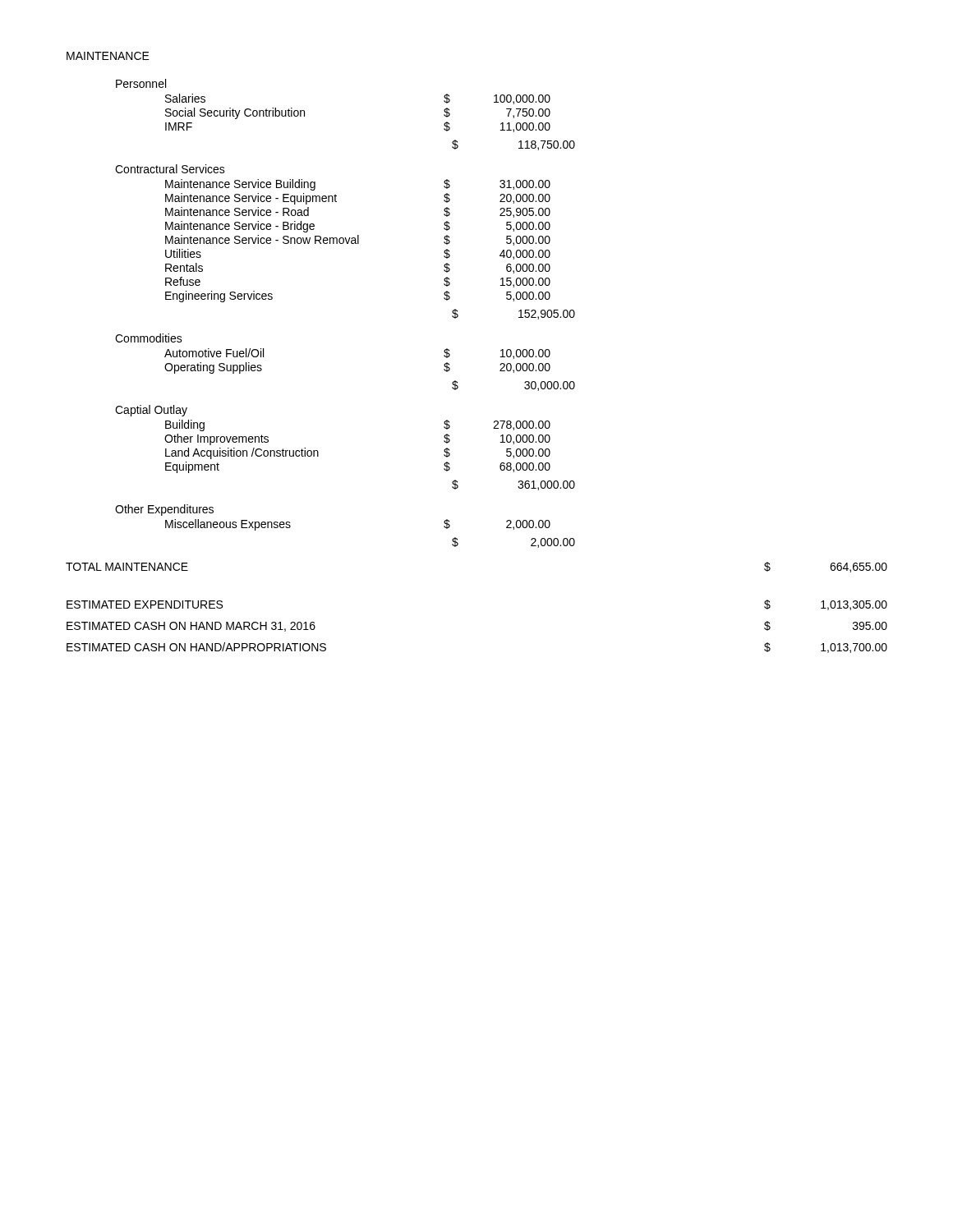Select the text starting "Maintenance Service Building $ 31,000.00"
The width and height of the screenshot is (953, 1232).
coord(237,184)
